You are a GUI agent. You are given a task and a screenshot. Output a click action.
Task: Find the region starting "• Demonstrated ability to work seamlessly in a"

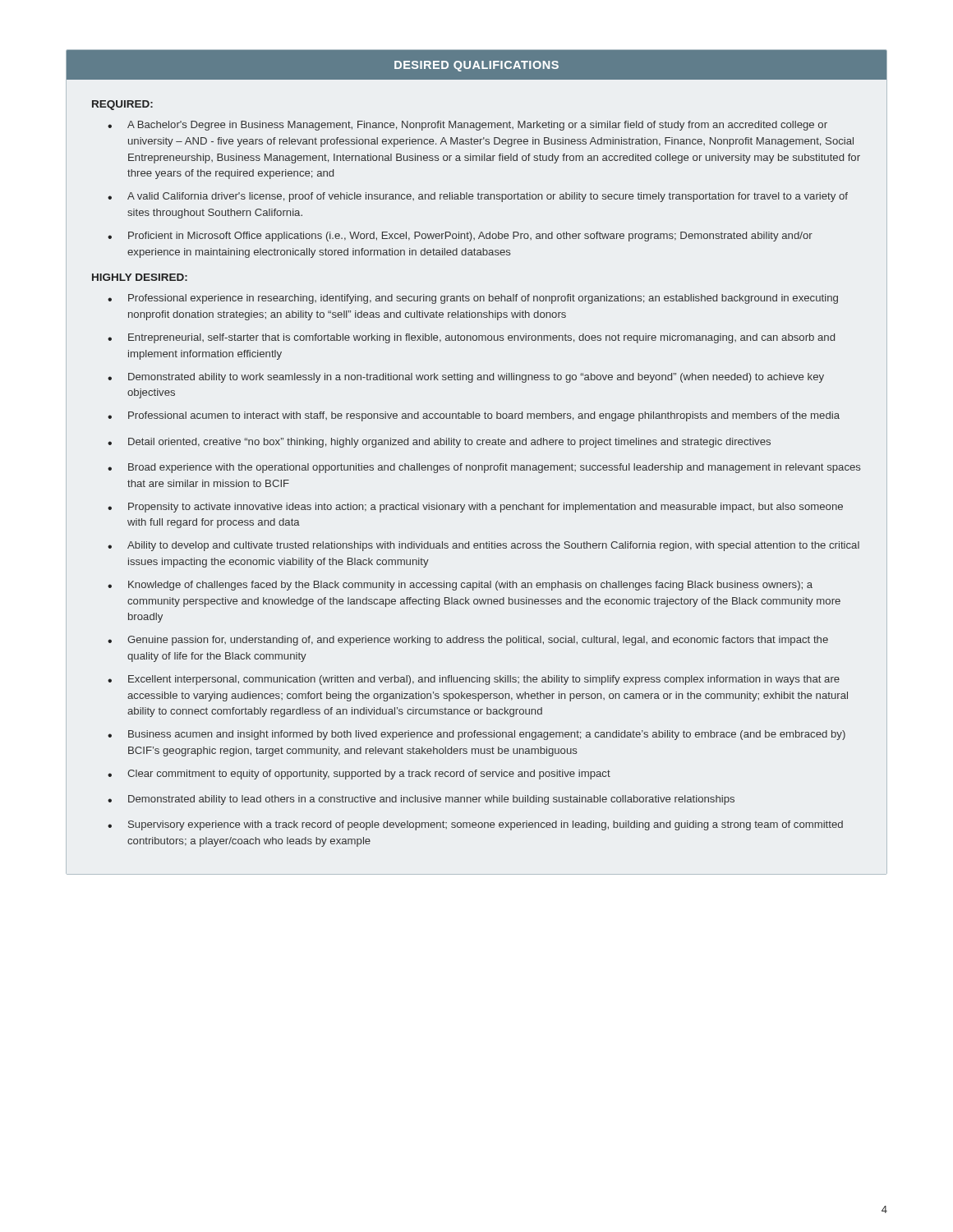tap(485, 385)
